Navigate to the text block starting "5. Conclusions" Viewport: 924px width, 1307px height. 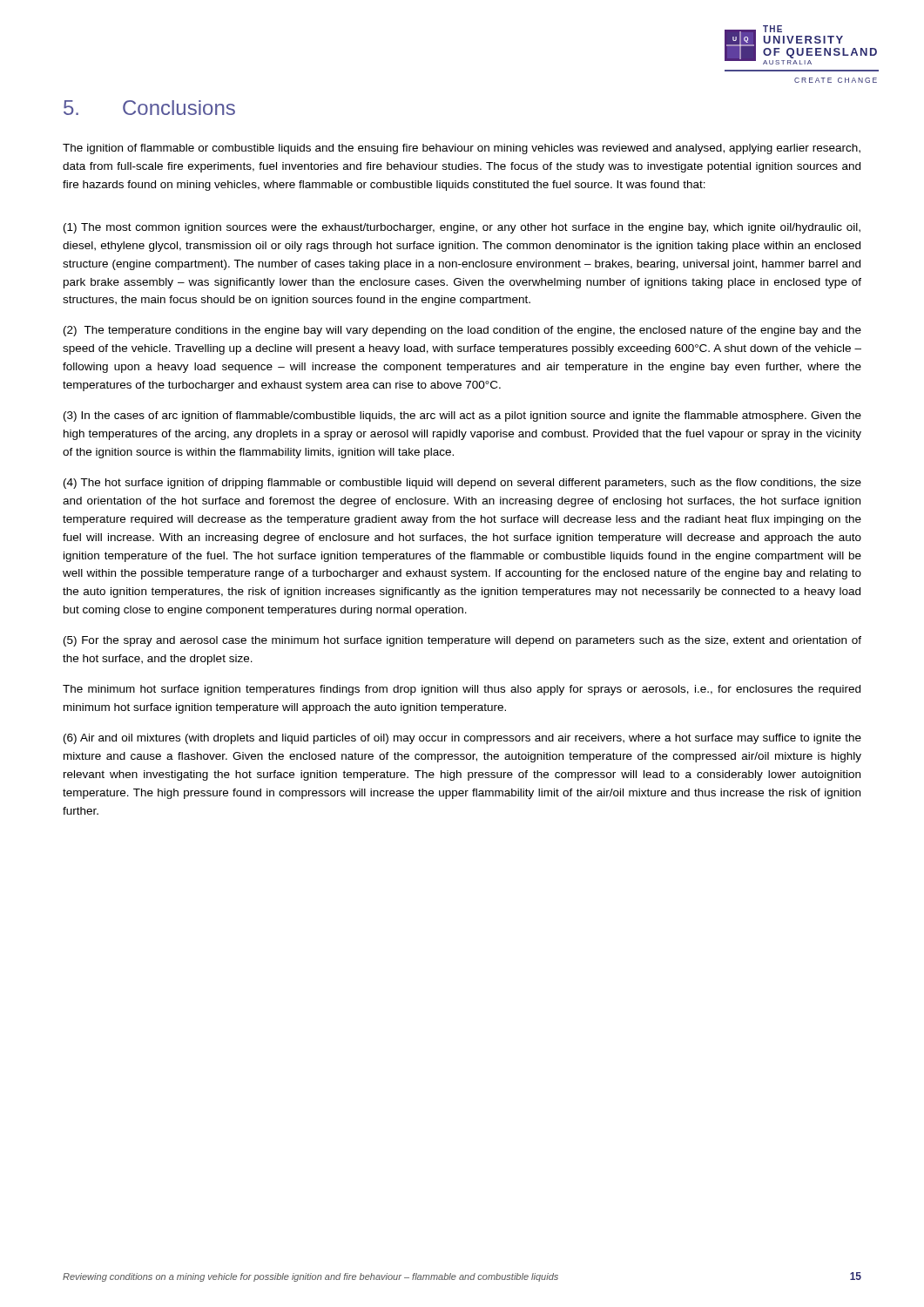[x=149, y=108]
